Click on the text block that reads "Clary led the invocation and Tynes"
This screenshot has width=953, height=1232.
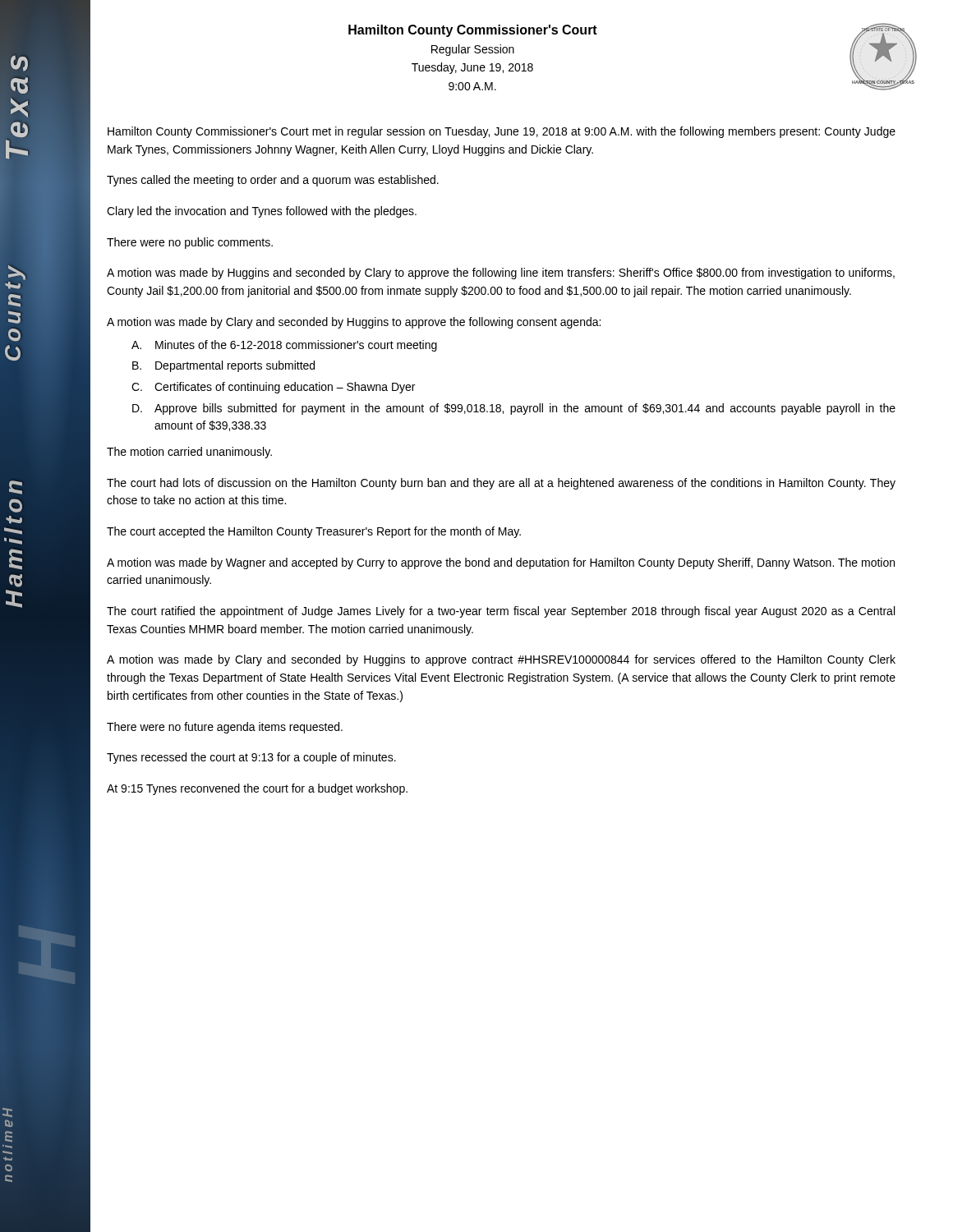[262, 211]
